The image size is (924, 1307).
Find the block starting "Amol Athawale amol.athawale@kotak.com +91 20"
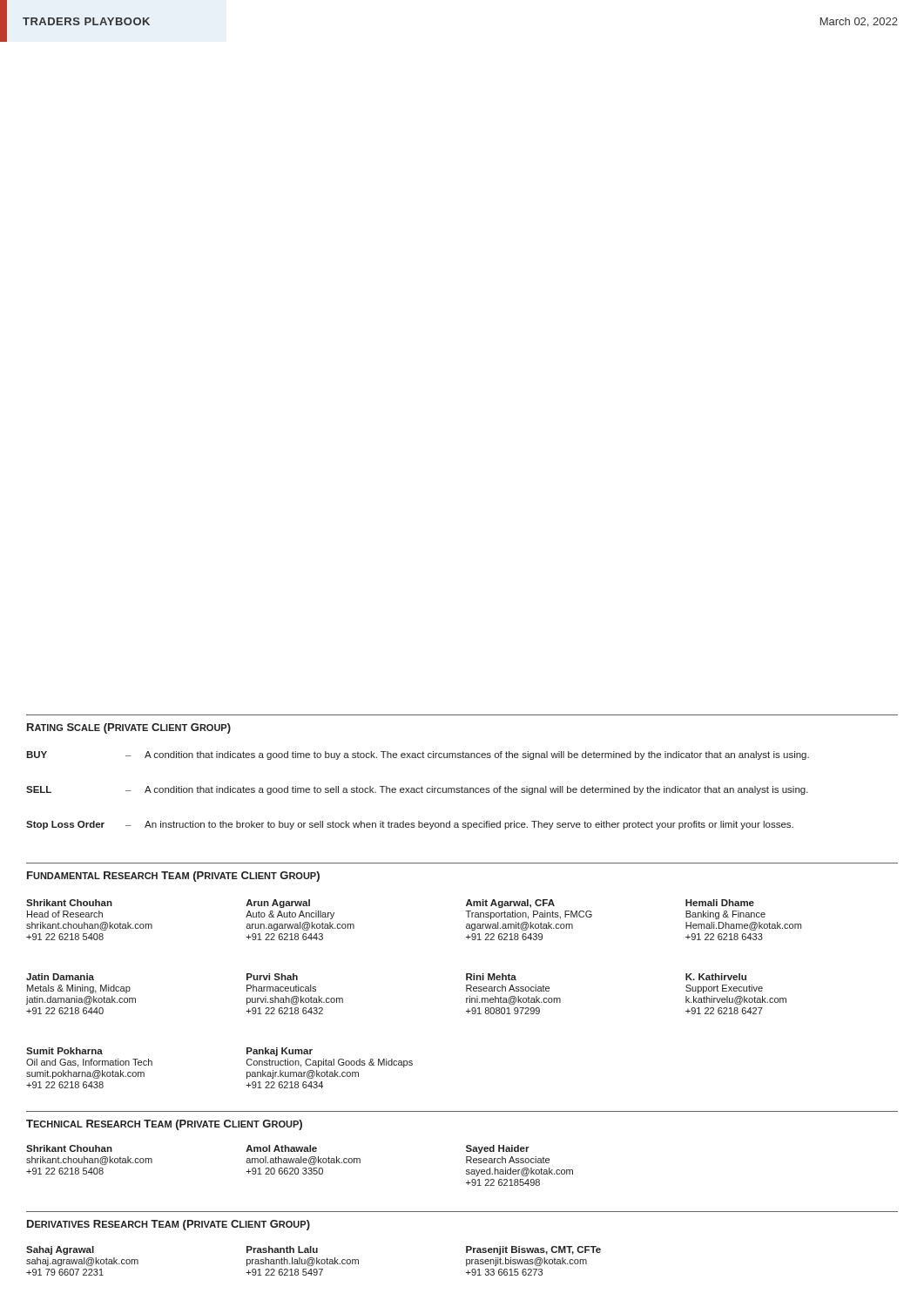(x=352, y=1160)
